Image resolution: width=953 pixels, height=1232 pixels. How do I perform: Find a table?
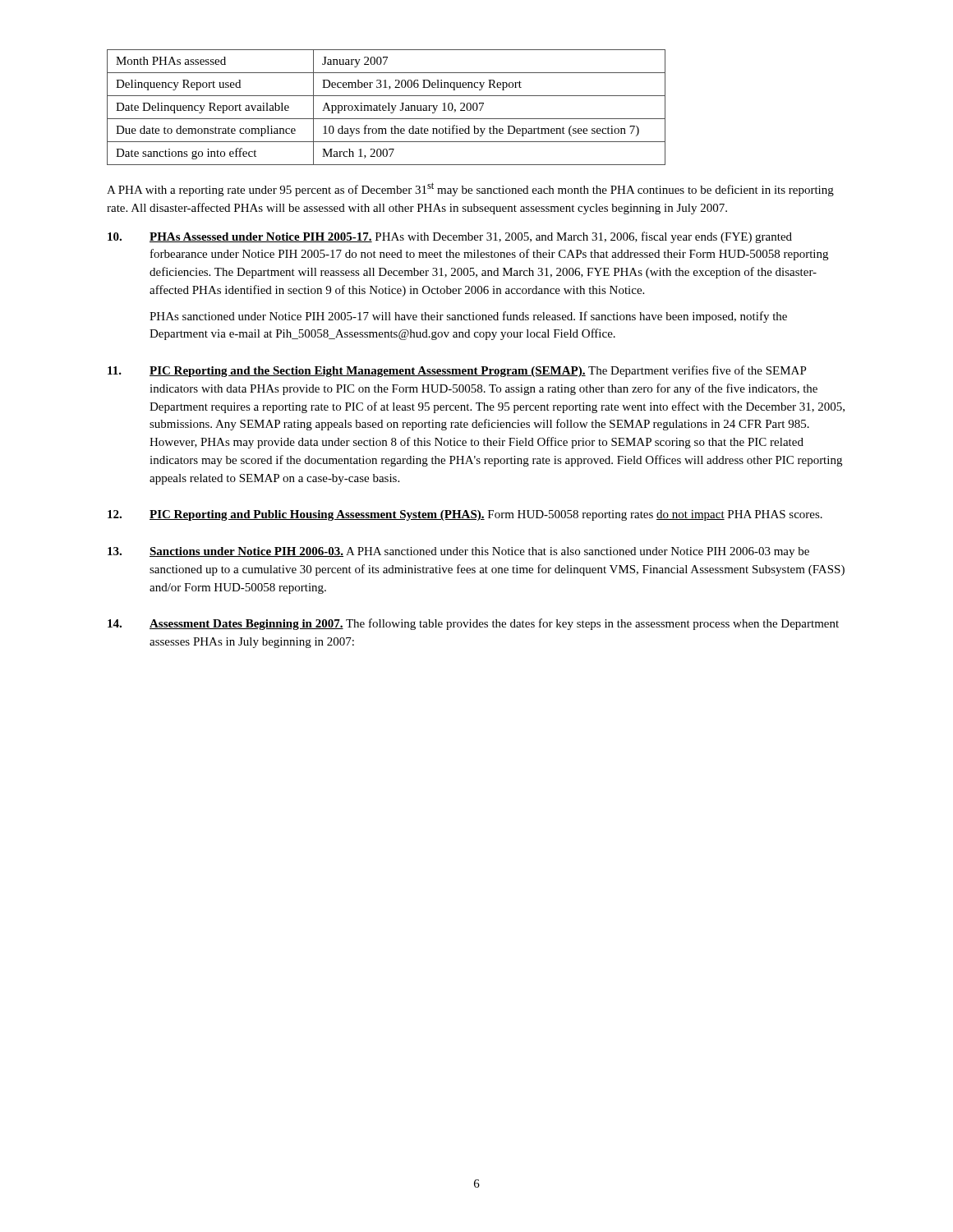(x=476, y=107)
